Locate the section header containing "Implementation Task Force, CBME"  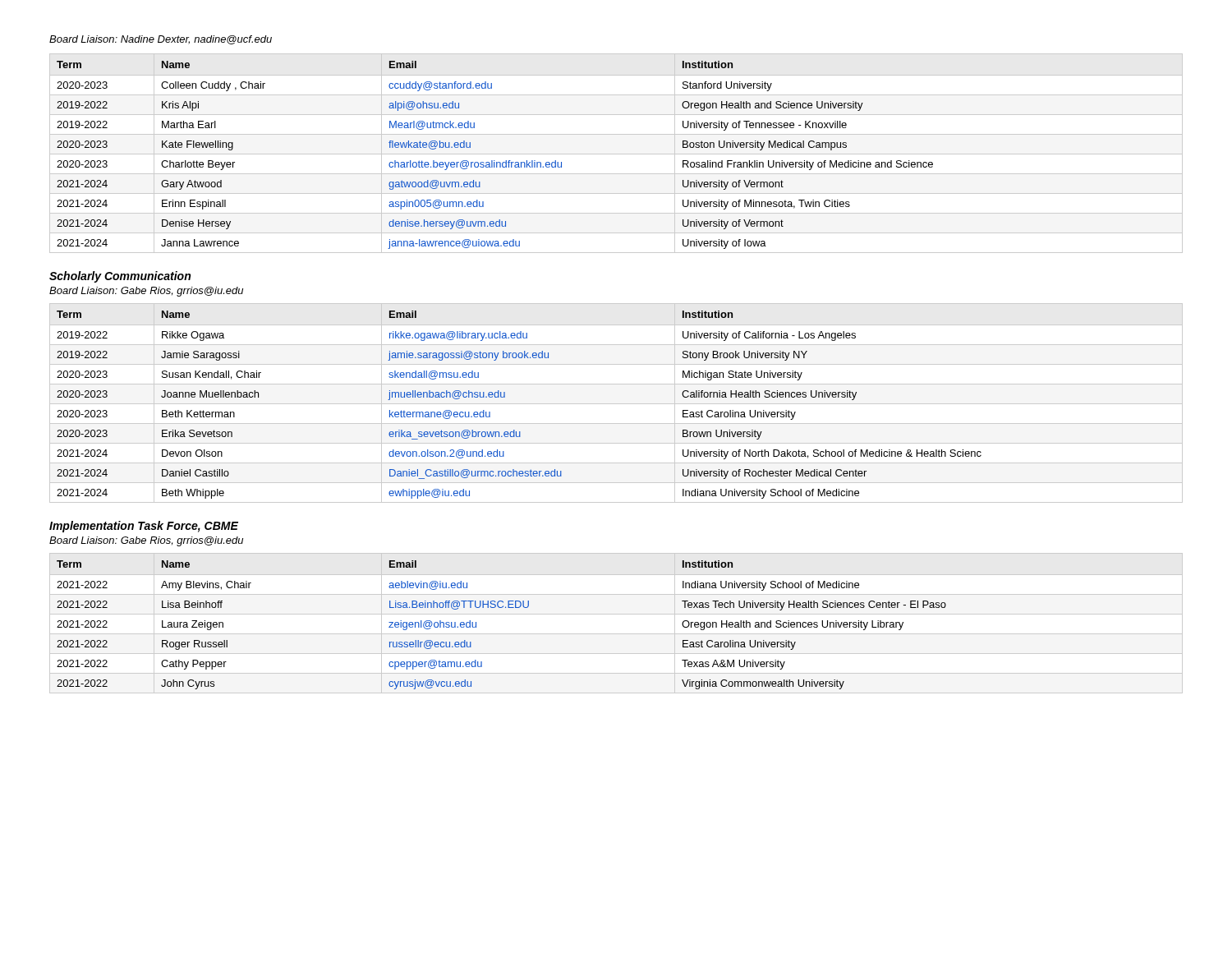(x=144, y=526)
